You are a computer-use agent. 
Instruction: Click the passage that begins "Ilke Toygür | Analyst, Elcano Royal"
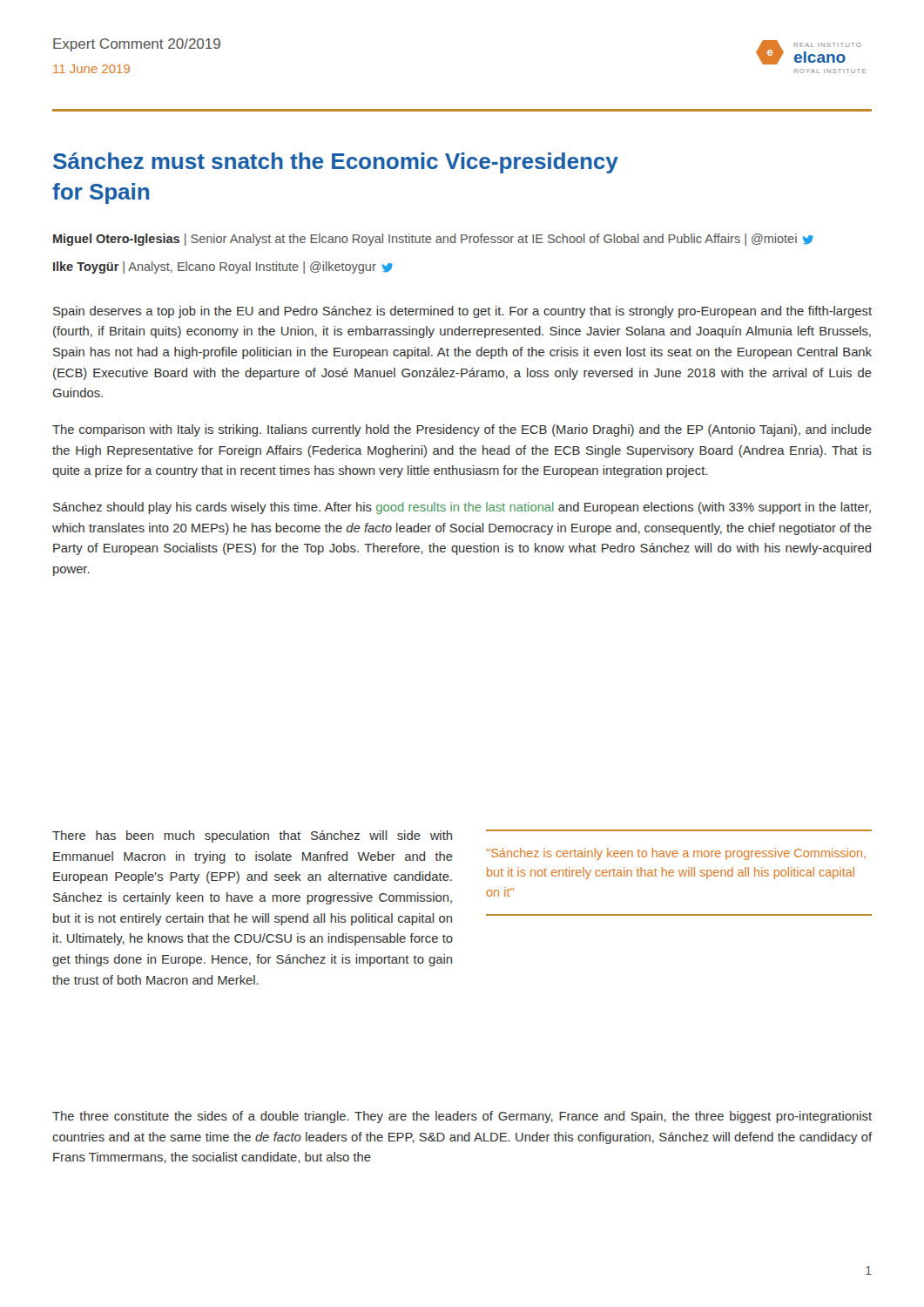[x=223, y=267]
